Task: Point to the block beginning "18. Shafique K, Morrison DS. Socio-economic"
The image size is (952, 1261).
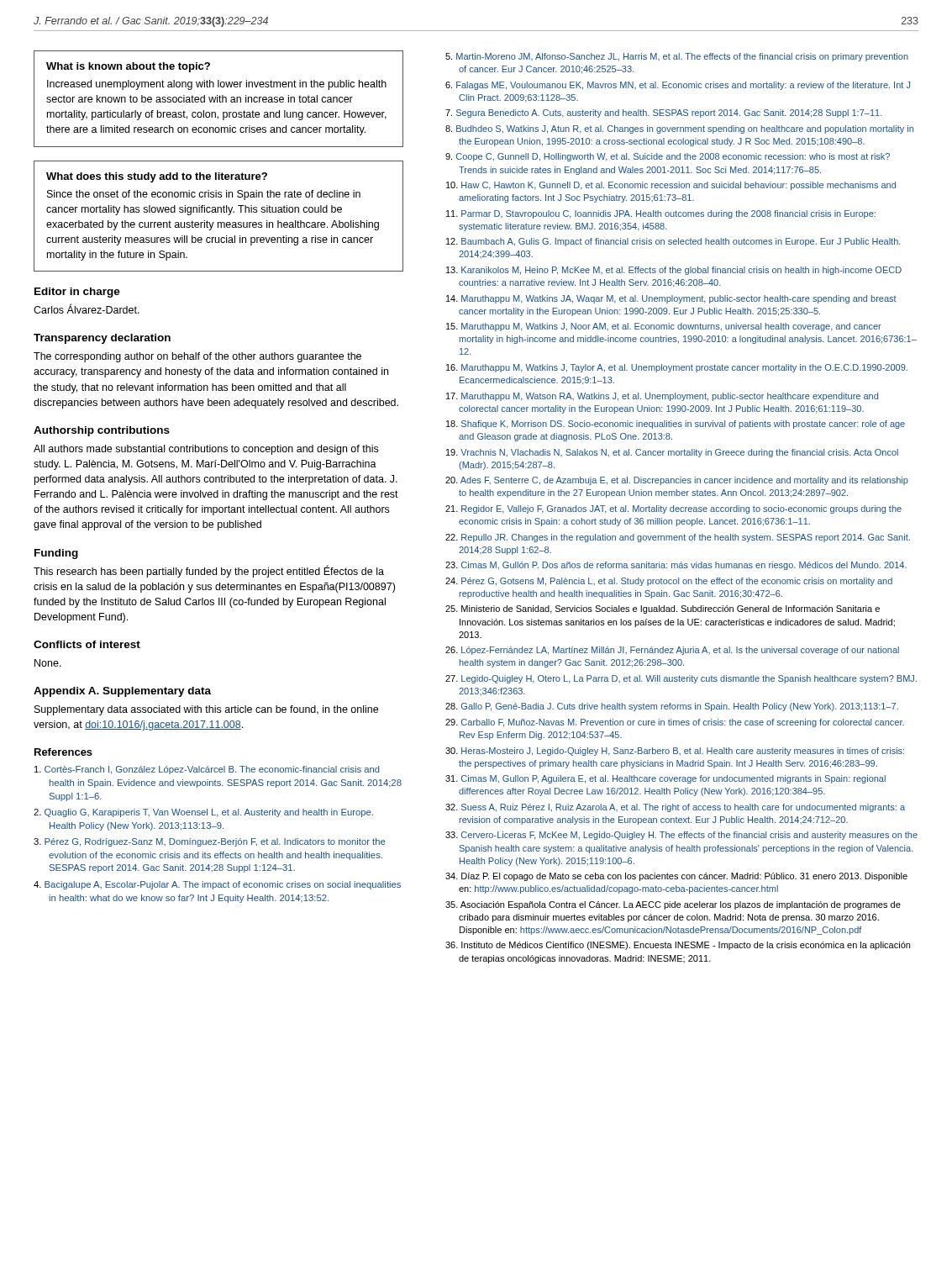Action: (675, 430)
